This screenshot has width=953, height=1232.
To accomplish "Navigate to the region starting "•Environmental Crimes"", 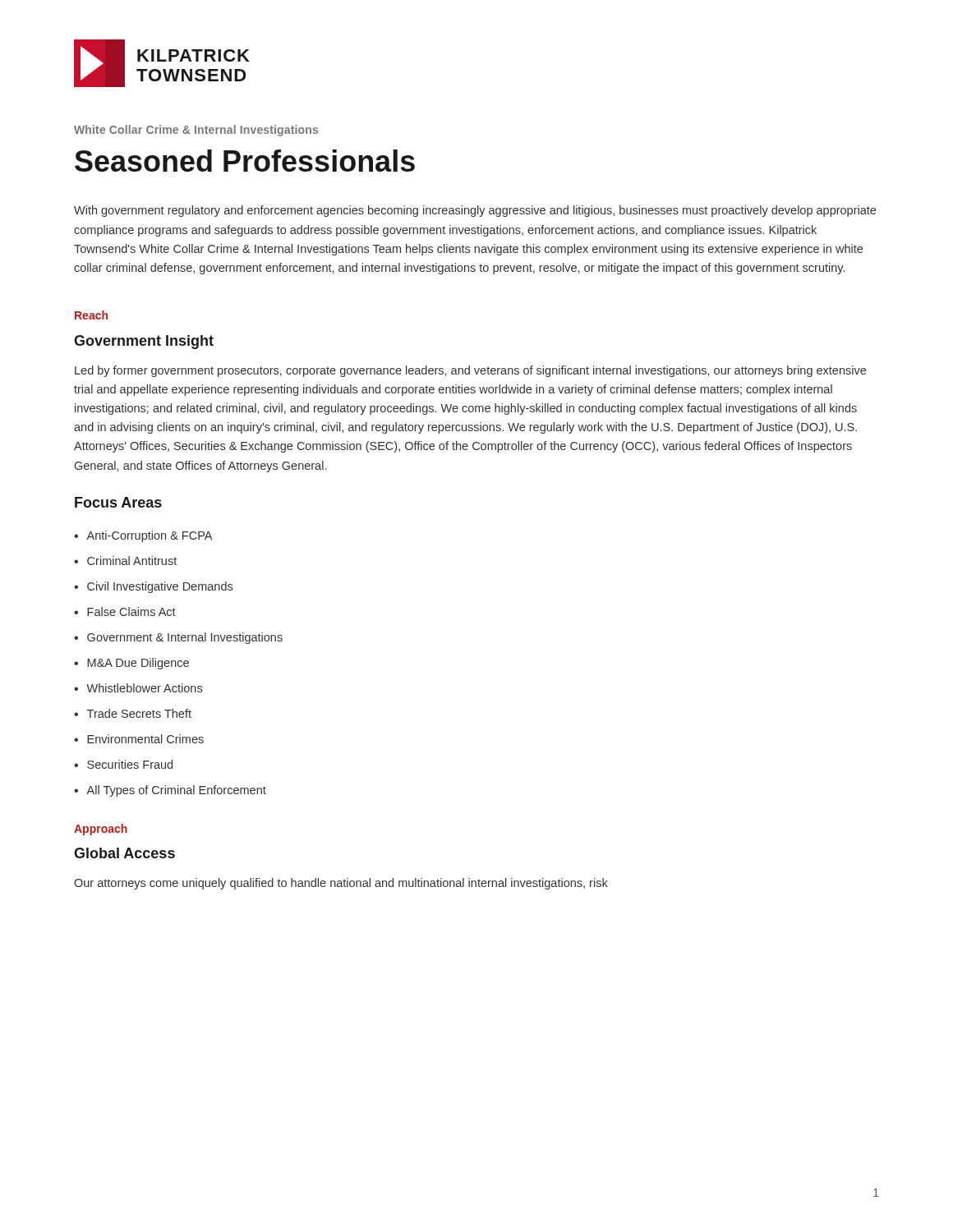I will [x=139, y=740].
